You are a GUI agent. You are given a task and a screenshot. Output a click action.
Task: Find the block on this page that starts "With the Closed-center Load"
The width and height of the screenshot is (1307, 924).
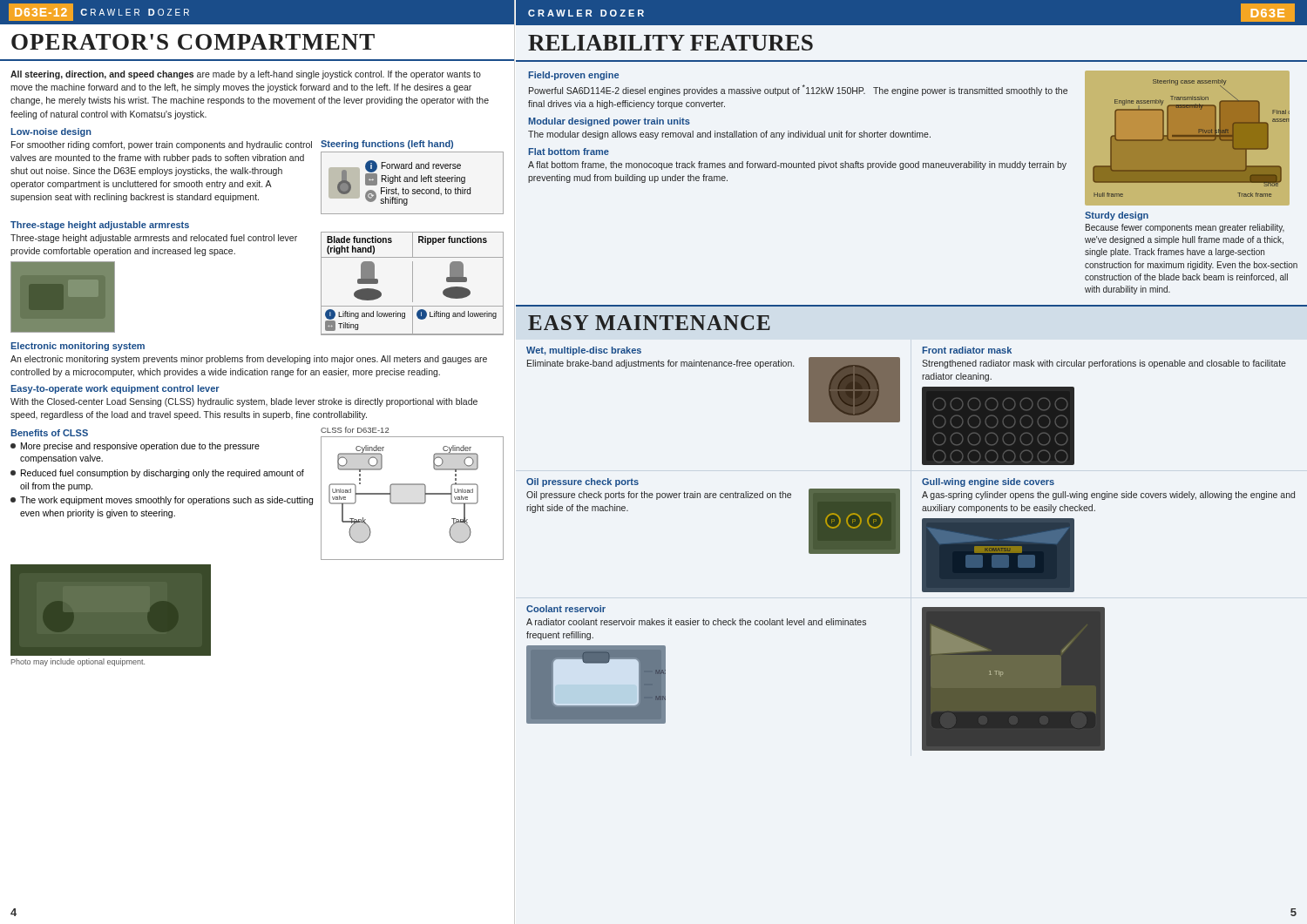tap(244, 408)
